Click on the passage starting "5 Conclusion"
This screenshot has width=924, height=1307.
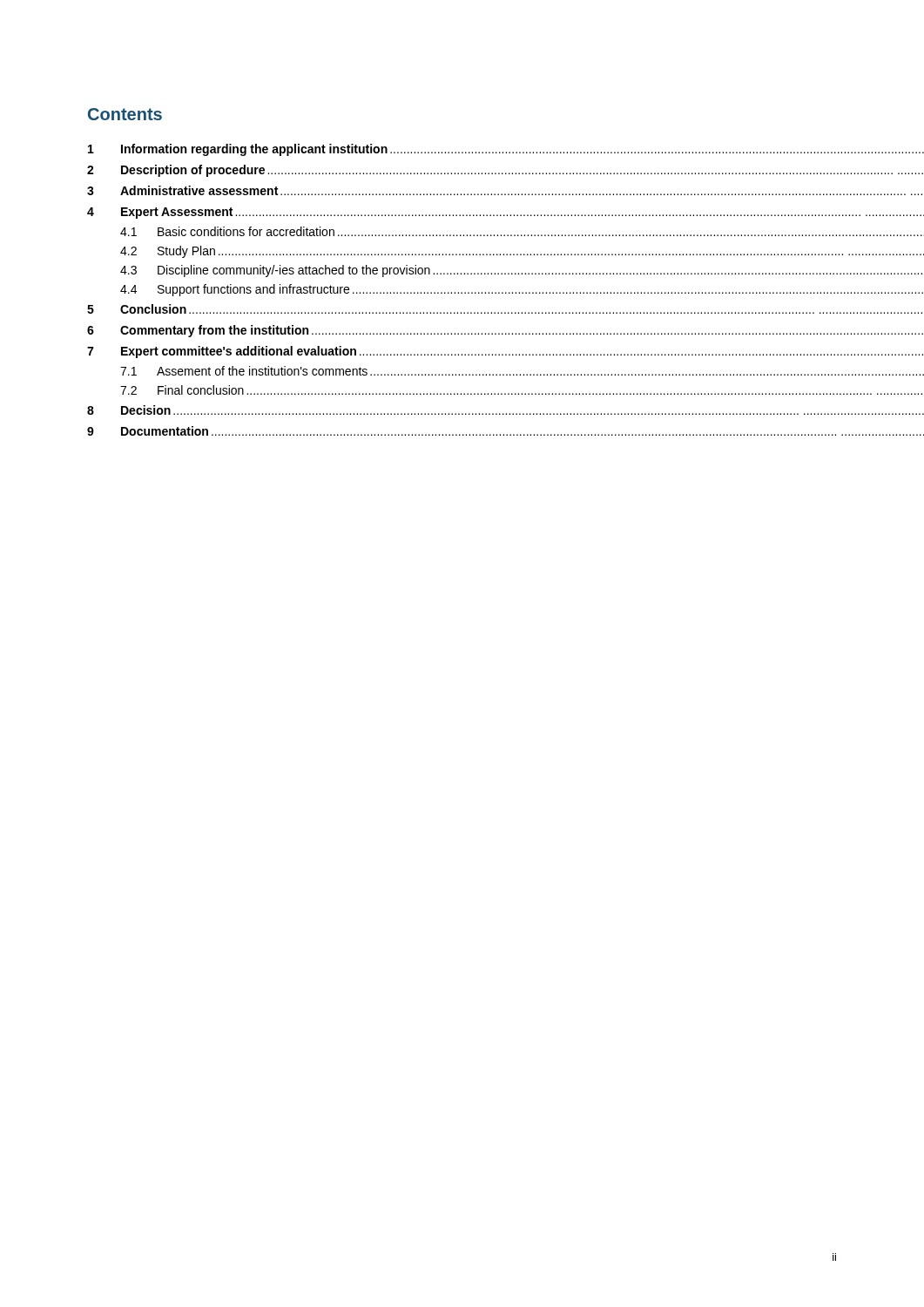pyautogui.click(x=462, y=309)
